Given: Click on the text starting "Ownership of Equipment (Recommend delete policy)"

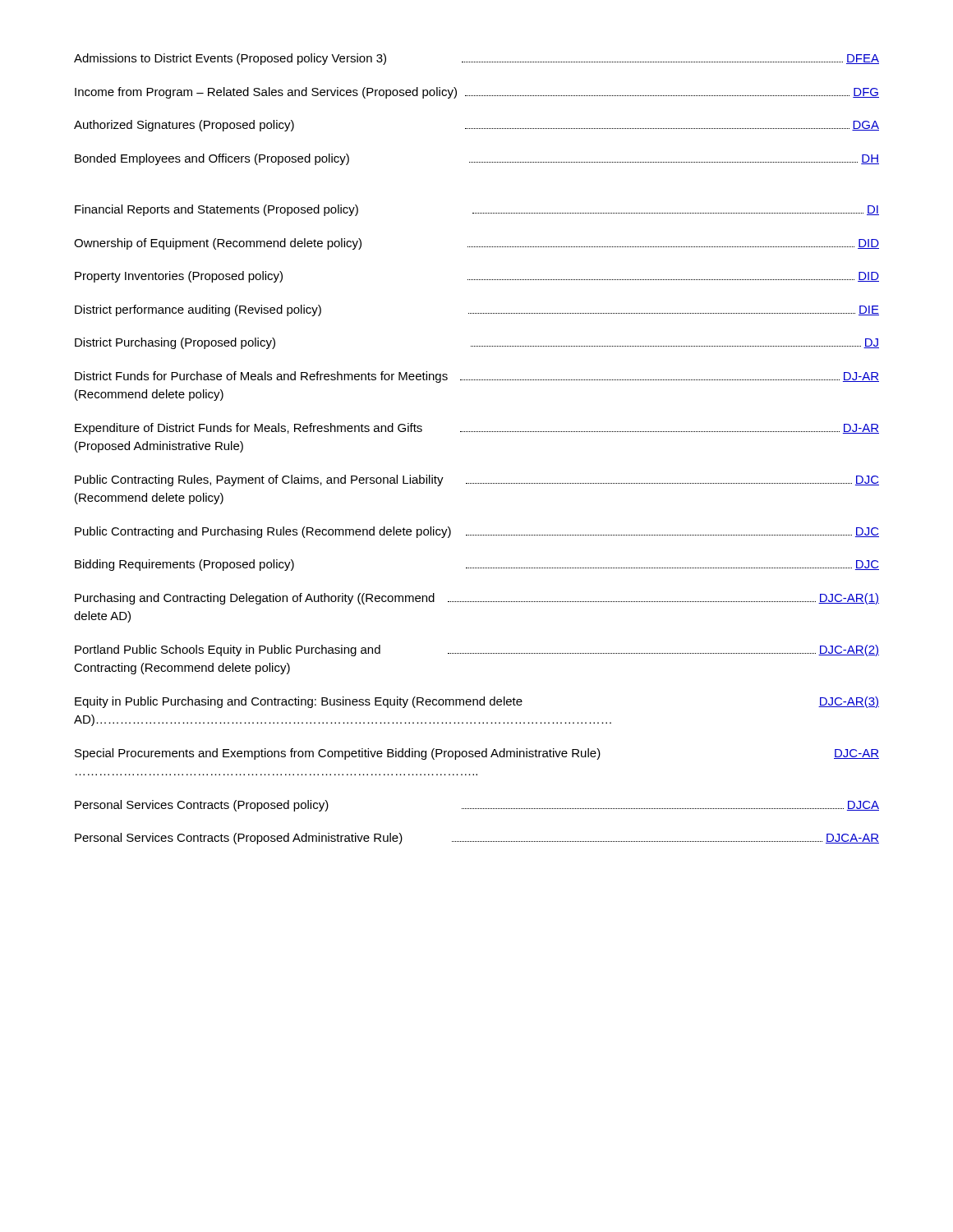Looking at the screenshot, I should (x=476, y=243).
